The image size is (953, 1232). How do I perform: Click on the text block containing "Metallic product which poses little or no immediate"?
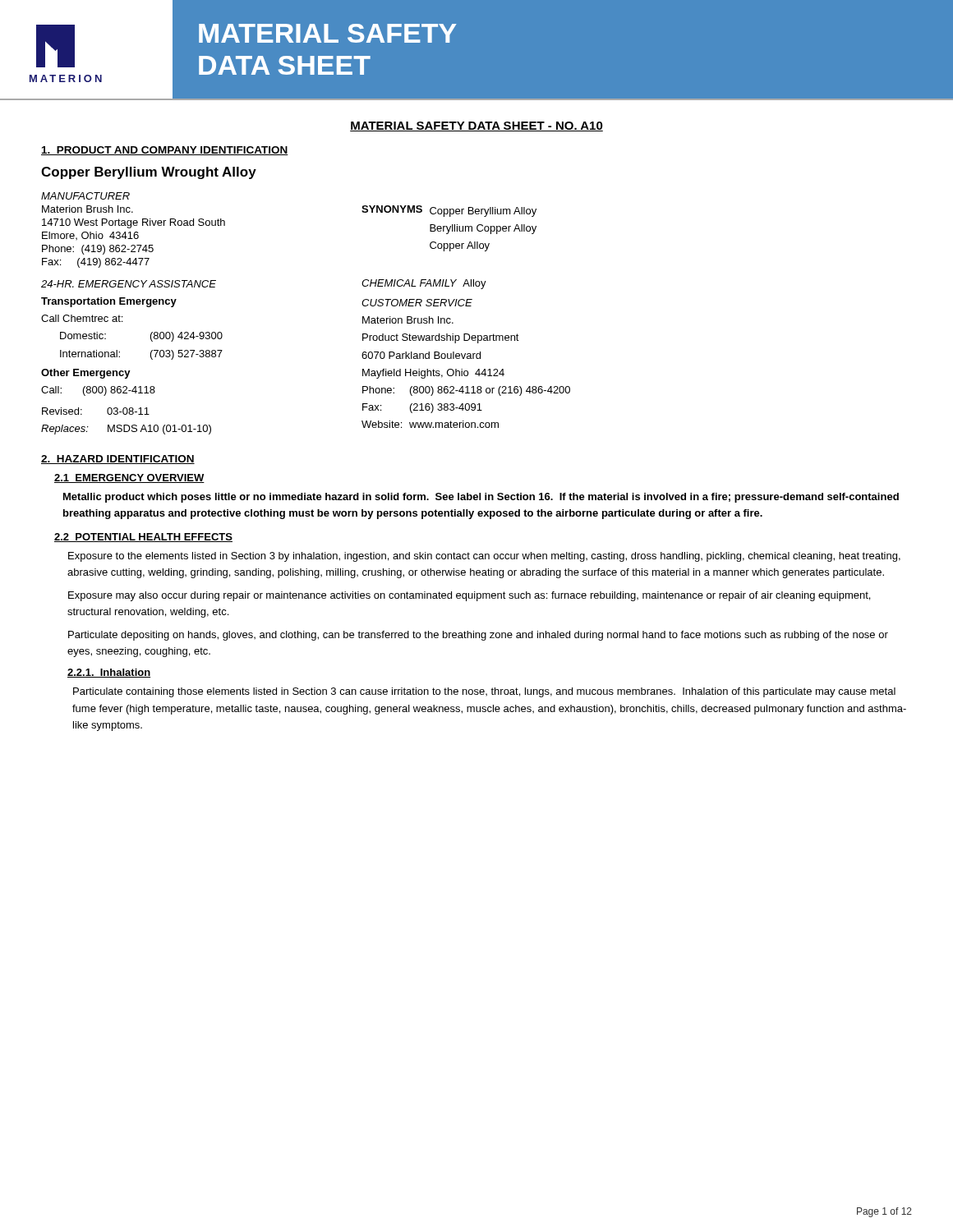tap(481, 505)
